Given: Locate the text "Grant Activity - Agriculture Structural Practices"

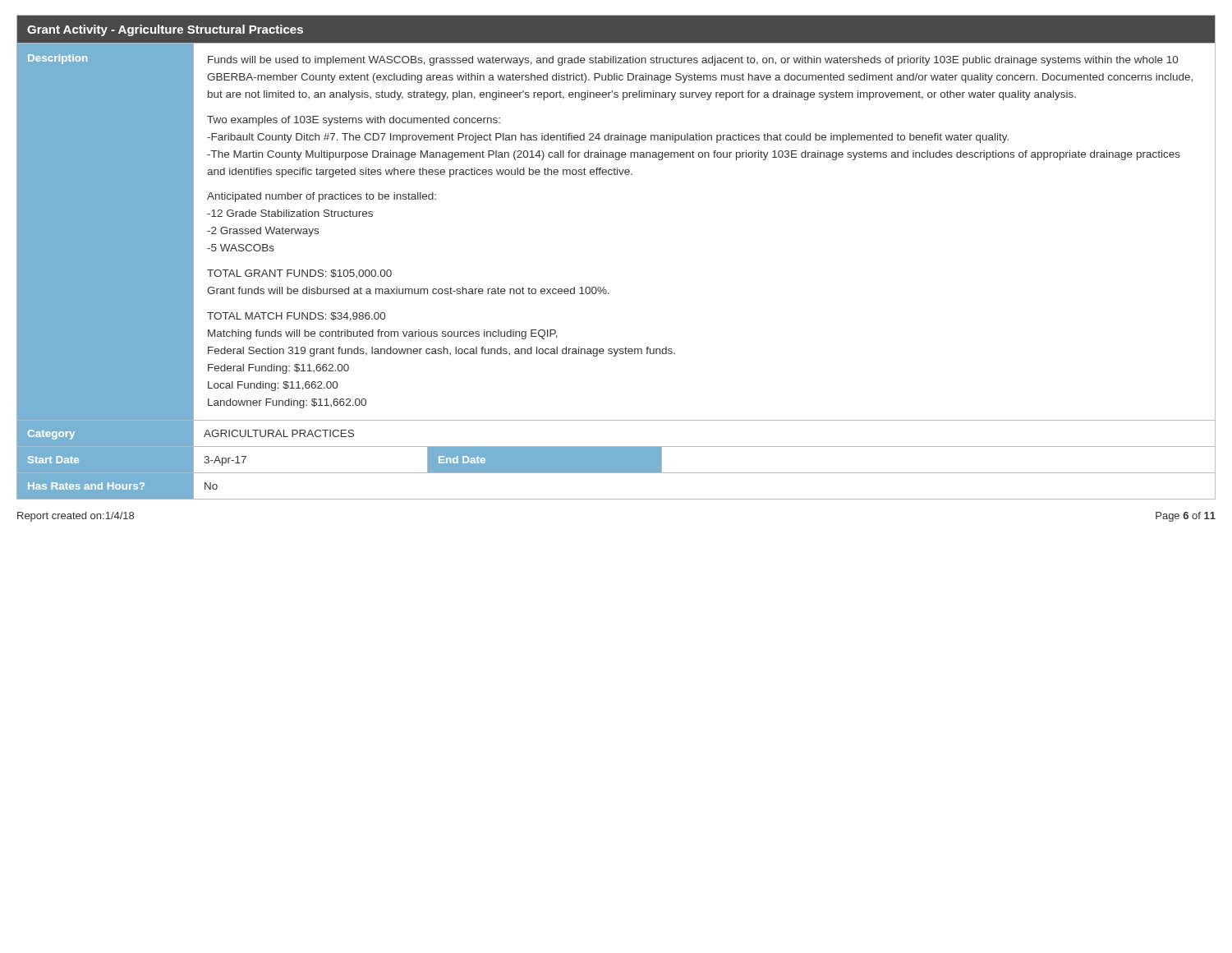Looking at the screenshot, I should point(165,29).
